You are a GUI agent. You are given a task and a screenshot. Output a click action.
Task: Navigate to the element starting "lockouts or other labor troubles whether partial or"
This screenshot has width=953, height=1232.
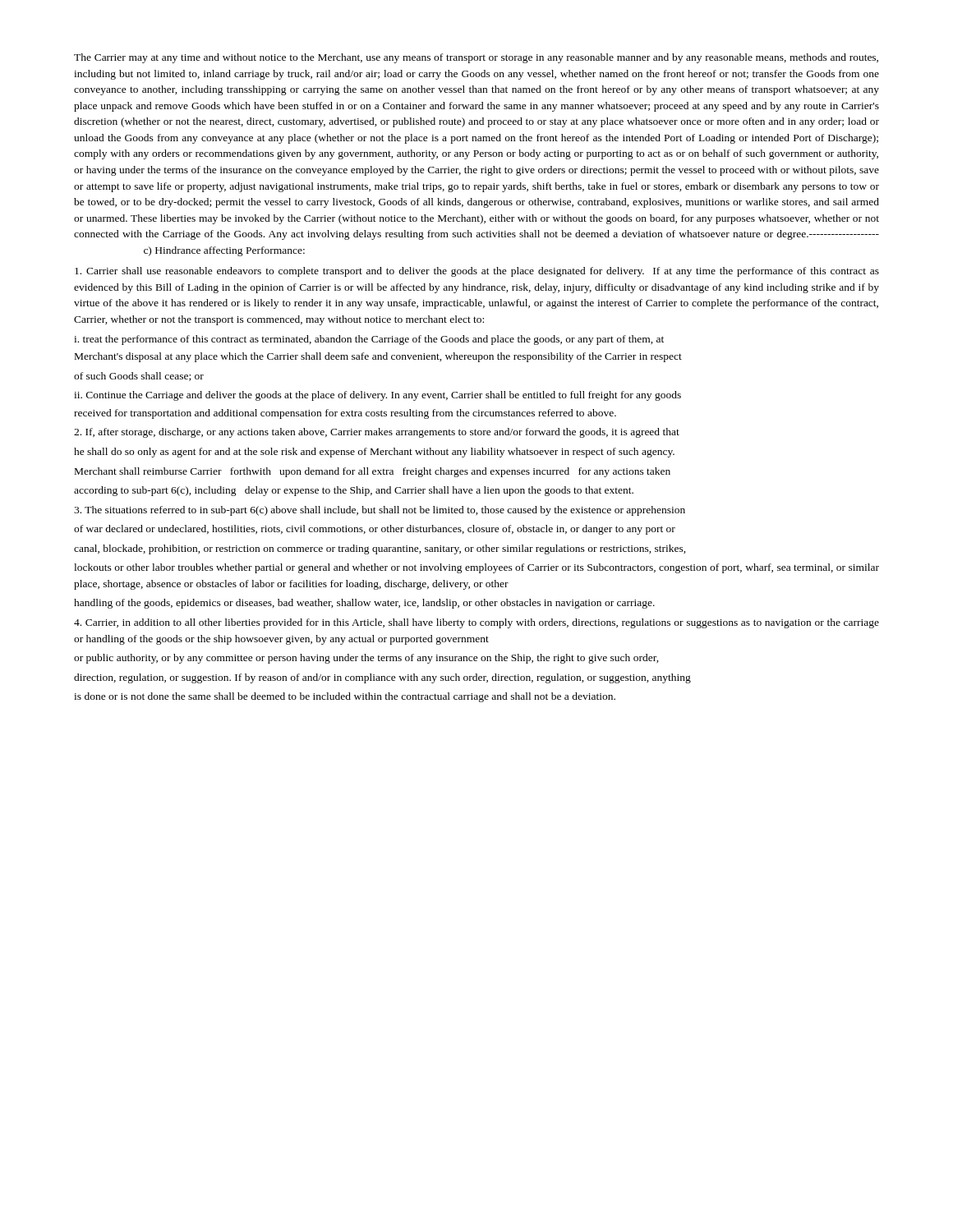(476, 575)
